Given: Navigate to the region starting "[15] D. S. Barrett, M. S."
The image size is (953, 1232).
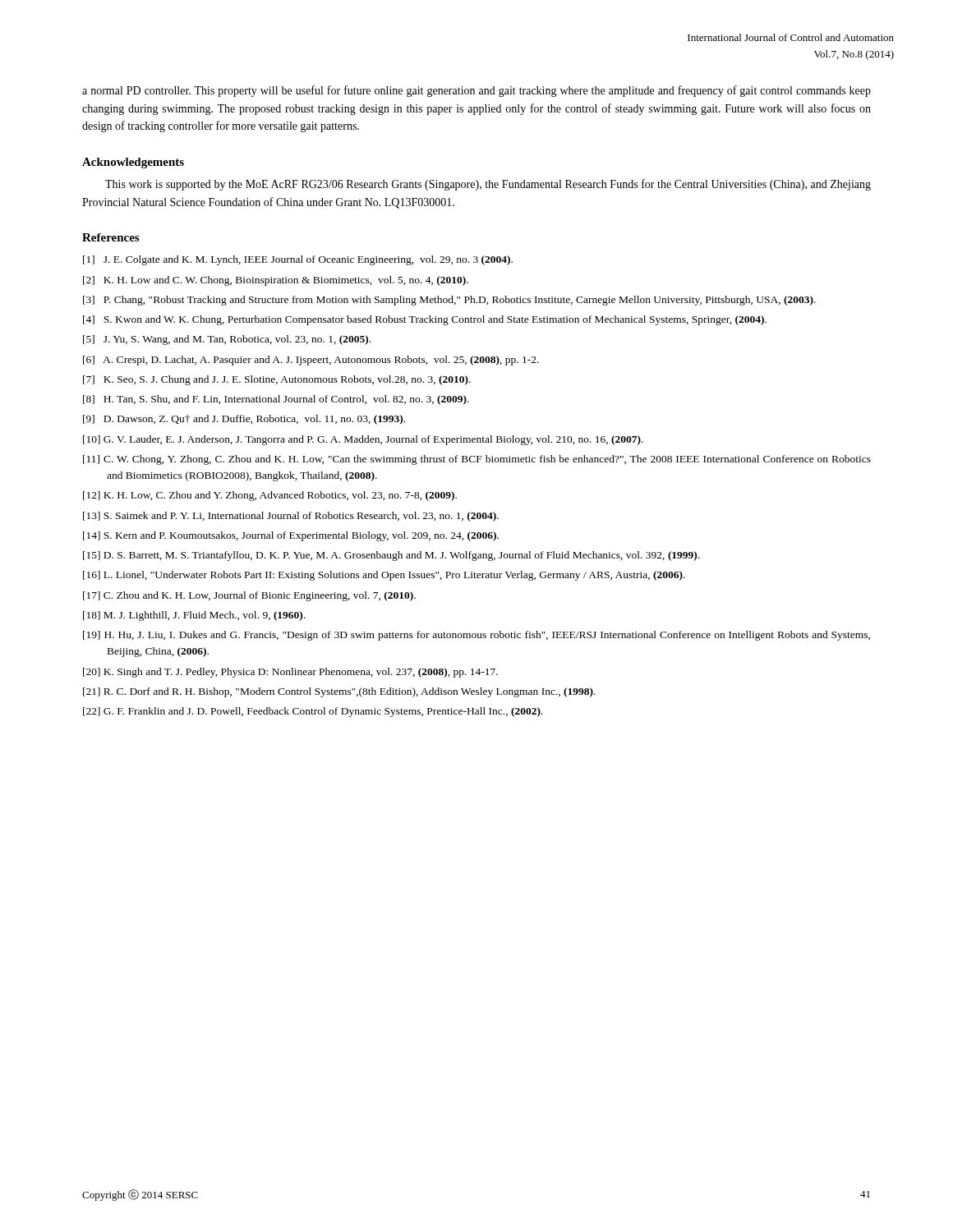Looking at the screenshot, I should pos(391,555).
